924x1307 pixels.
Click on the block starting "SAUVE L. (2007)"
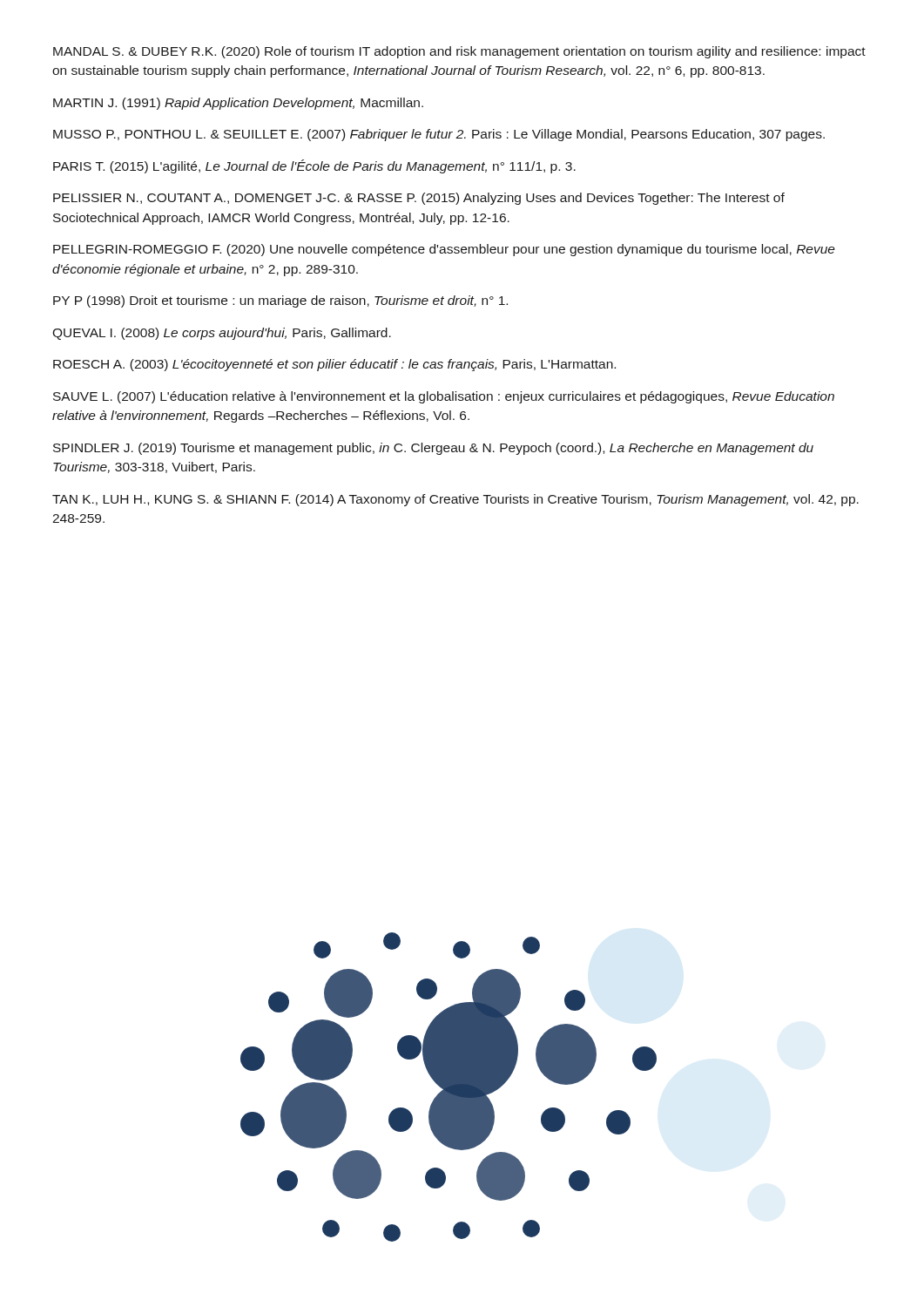click(462, 406)
